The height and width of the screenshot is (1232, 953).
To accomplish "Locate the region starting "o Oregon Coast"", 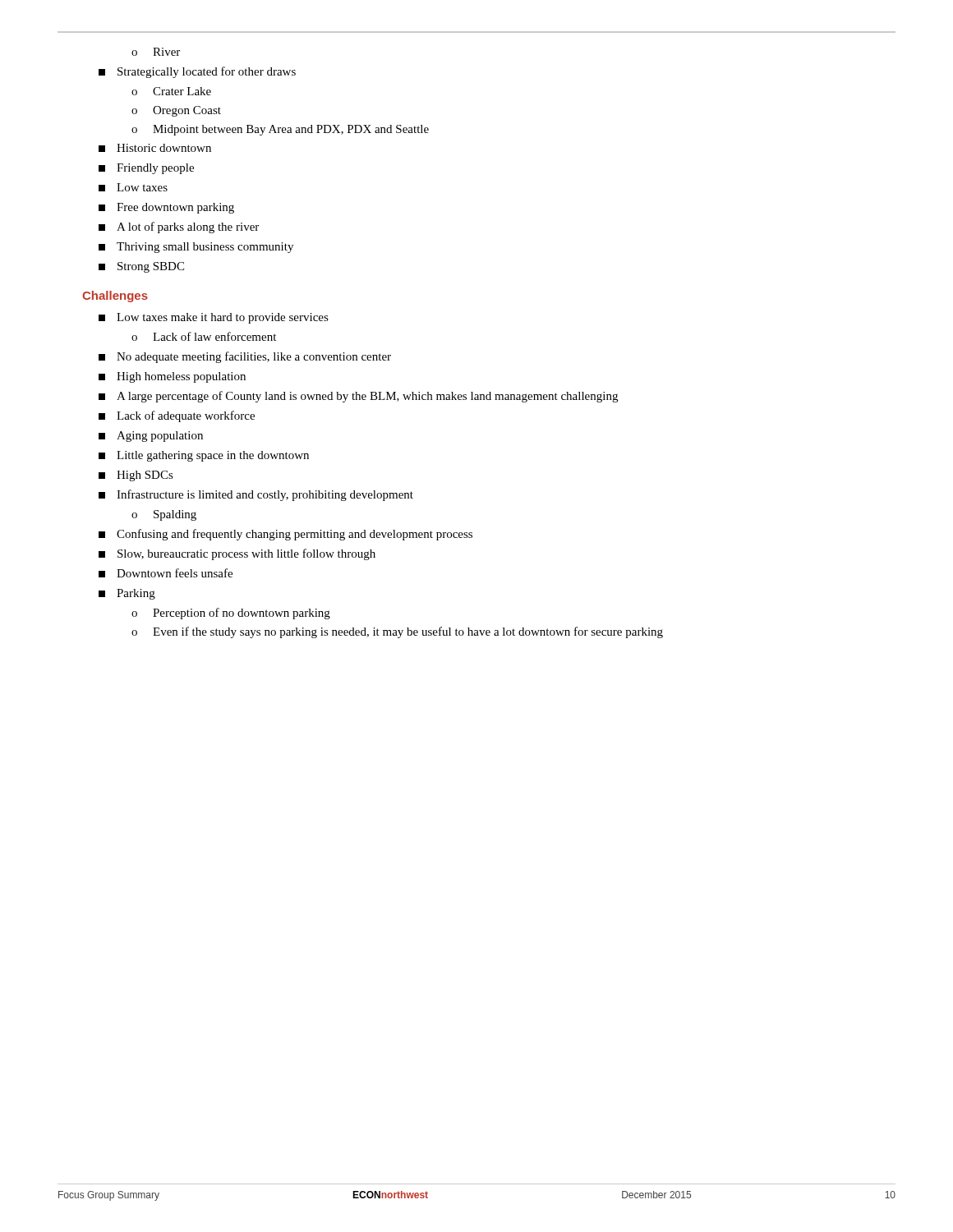I will point(176,111).
